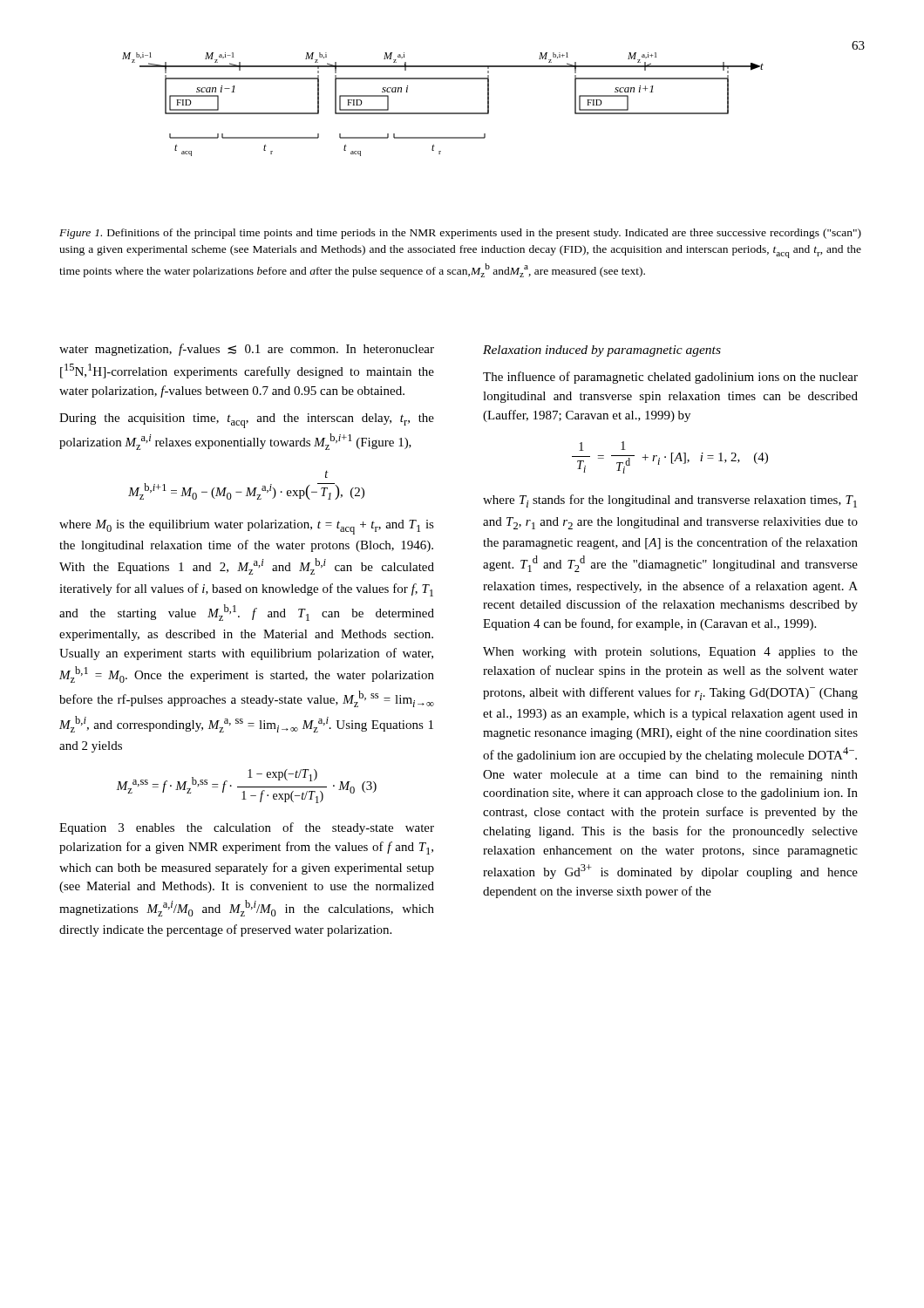This screenshot has height=1308, width=924.
Task: Click the passage that begins "where Ti stands for the"
Action: click(670, 696)
